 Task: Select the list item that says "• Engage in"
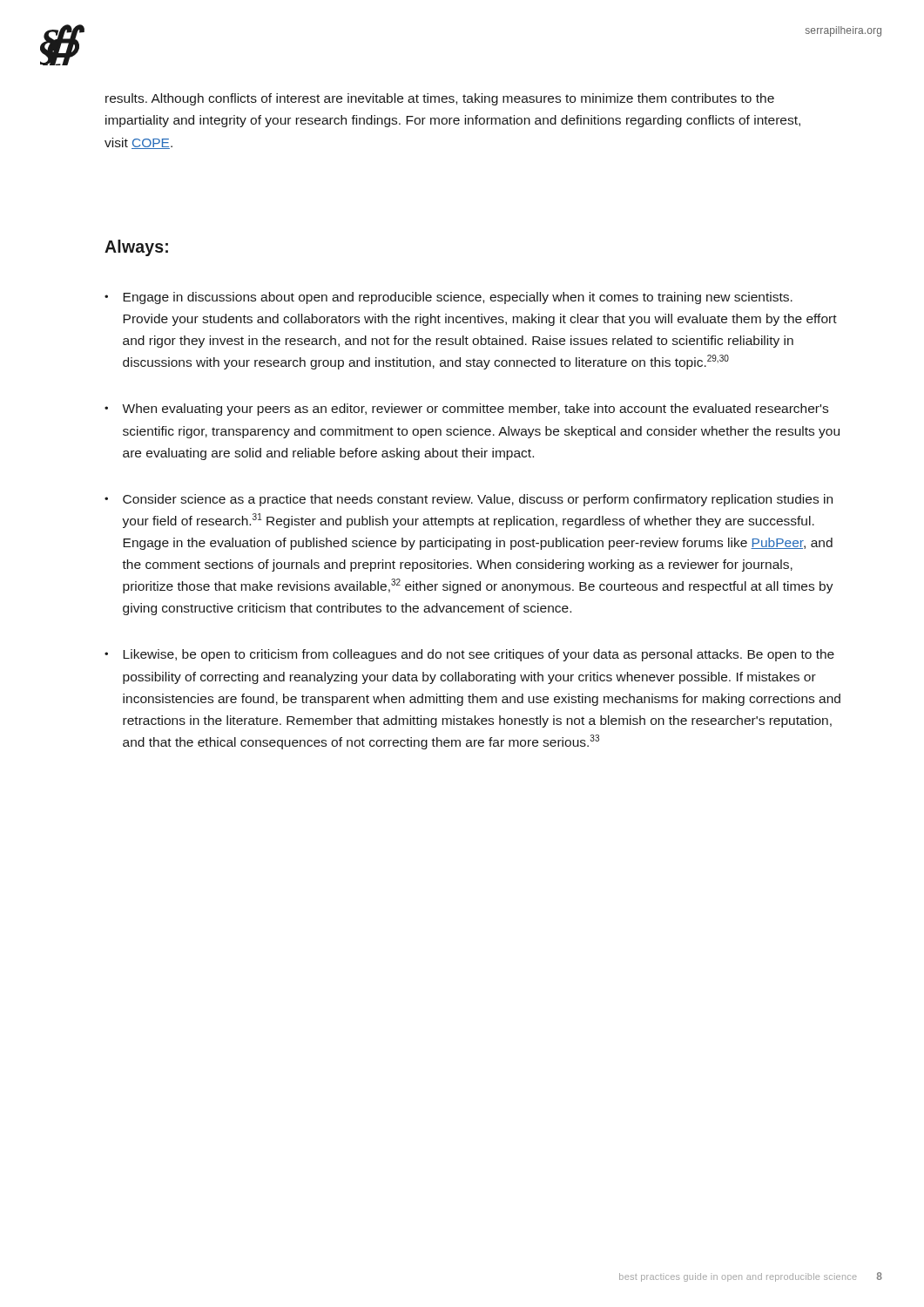[473, 330]
